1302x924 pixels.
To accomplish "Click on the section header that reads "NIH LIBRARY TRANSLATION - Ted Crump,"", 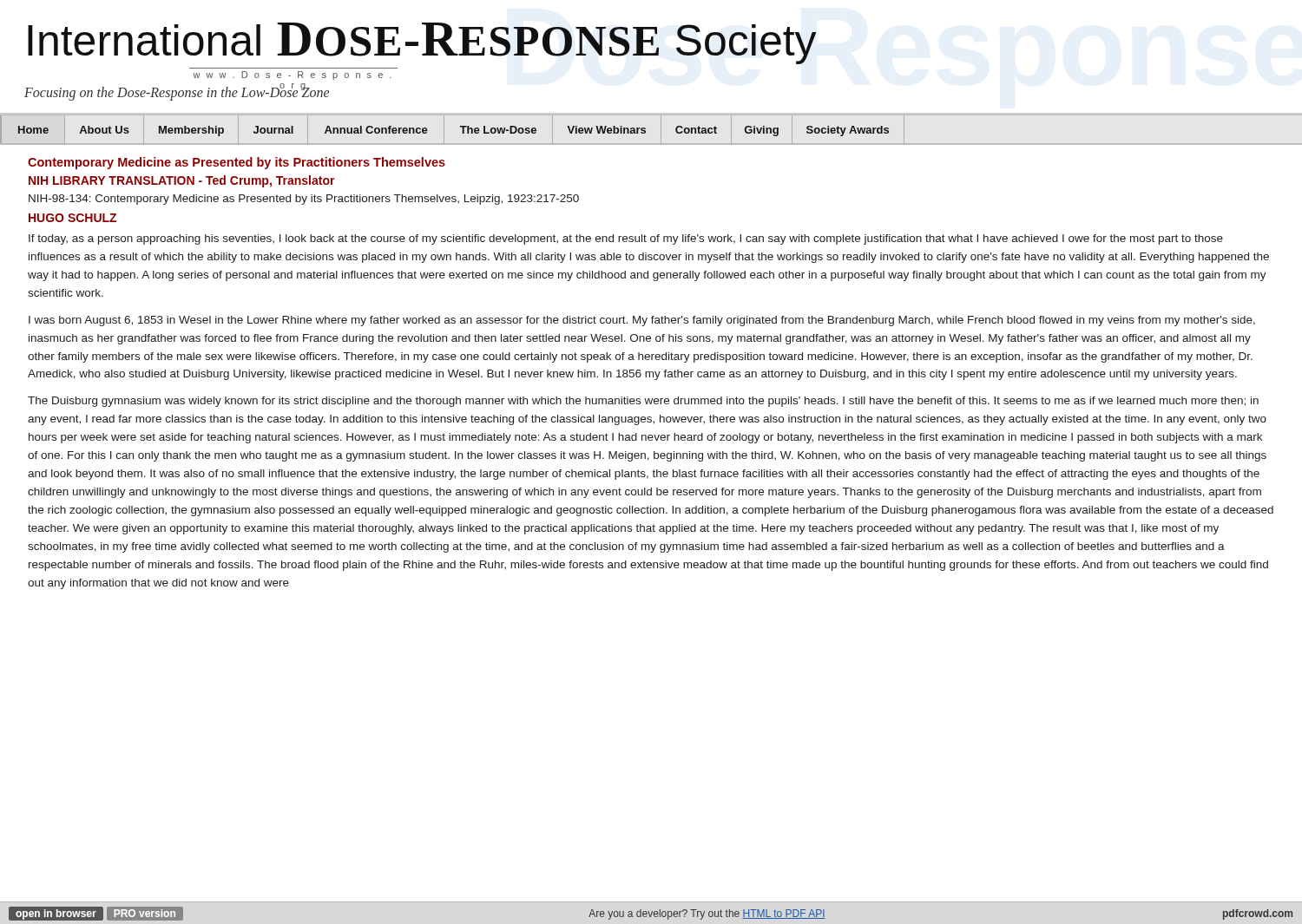I will 181,180.
